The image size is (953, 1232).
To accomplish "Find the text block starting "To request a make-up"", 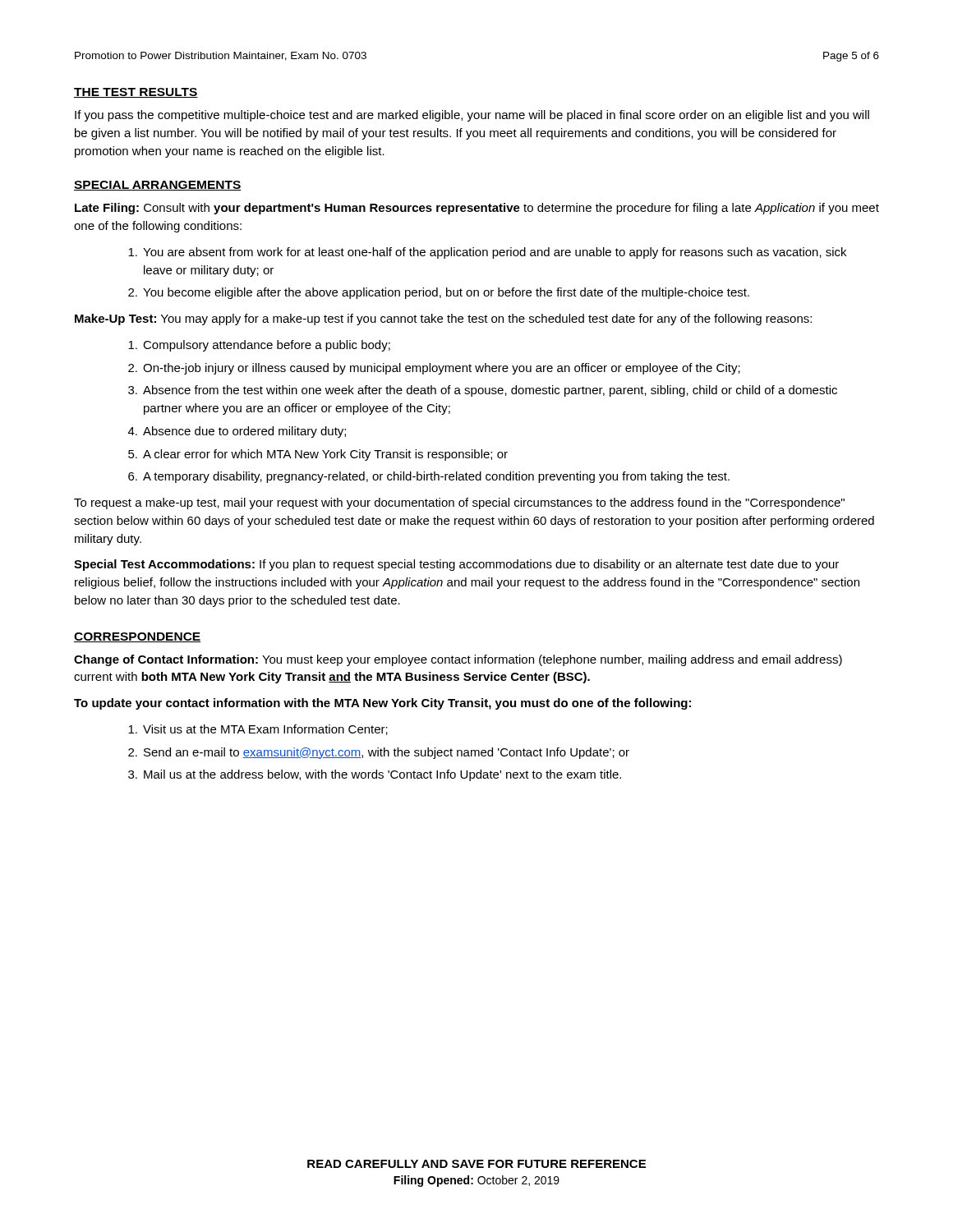I will click(x=474, y=520).
